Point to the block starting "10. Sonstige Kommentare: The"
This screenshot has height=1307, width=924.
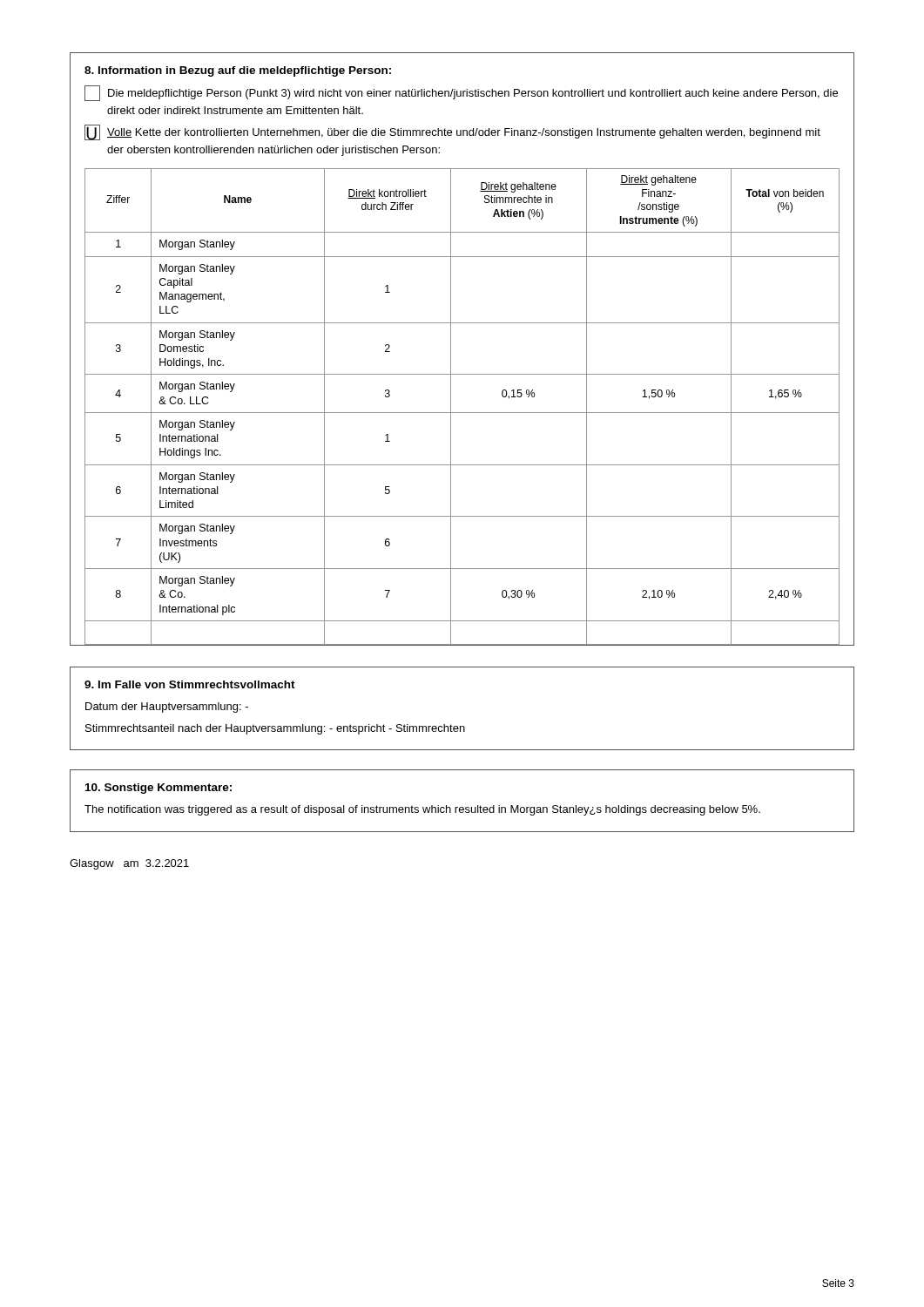[462, 800]
